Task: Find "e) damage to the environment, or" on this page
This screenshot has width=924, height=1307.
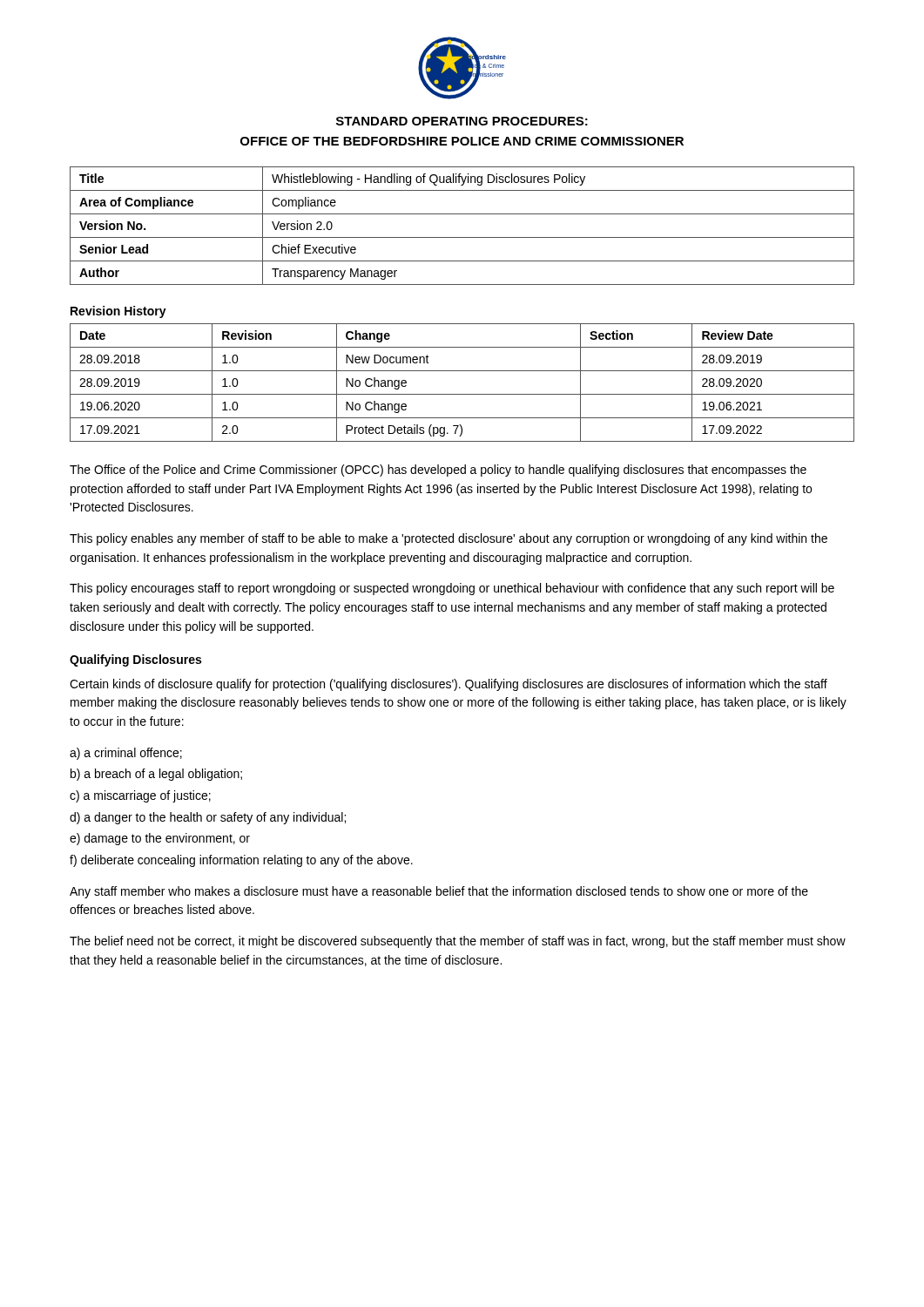Action: (160, 839)
